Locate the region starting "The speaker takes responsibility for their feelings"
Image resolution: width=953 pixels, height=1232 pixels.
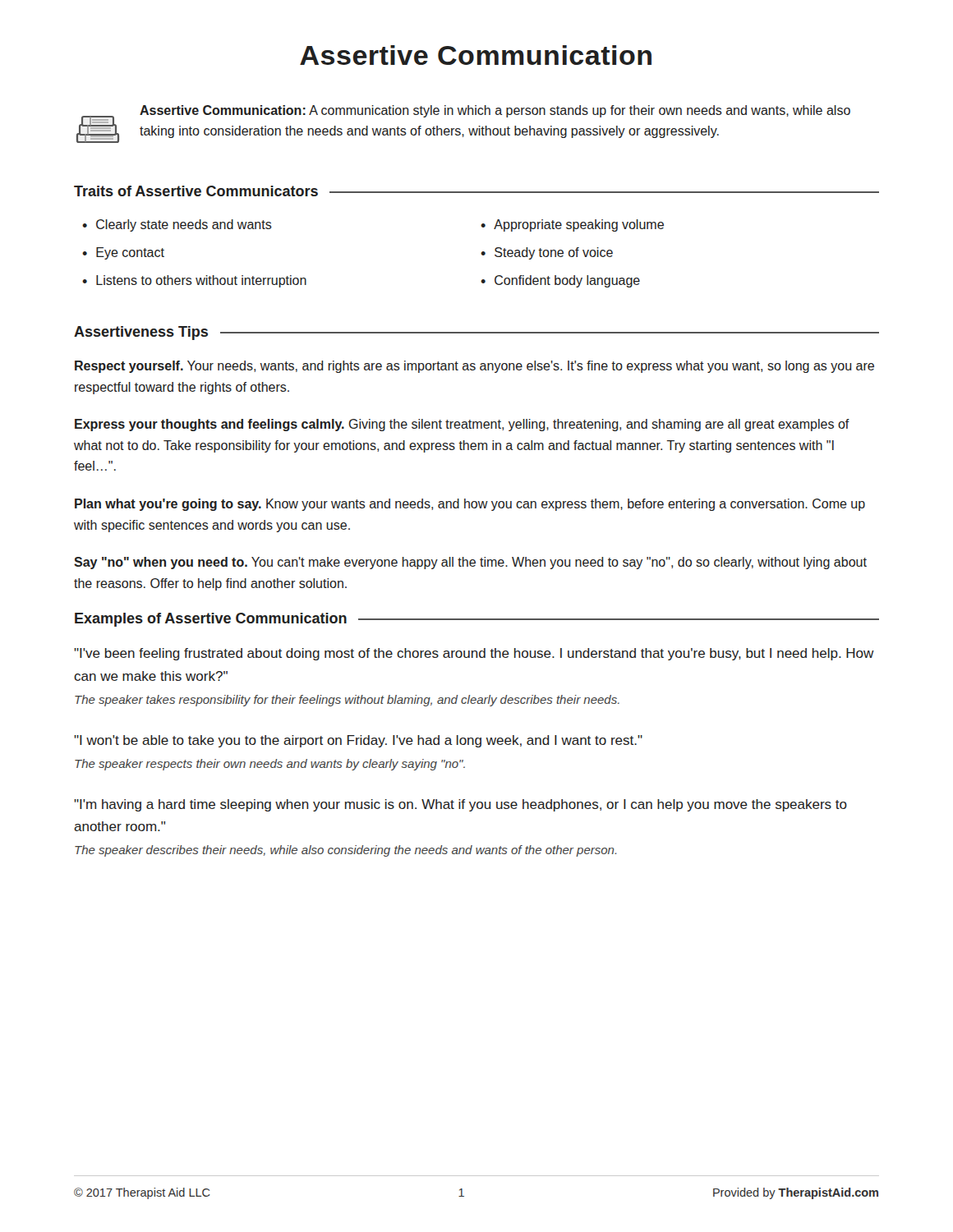tap(347, 699)
